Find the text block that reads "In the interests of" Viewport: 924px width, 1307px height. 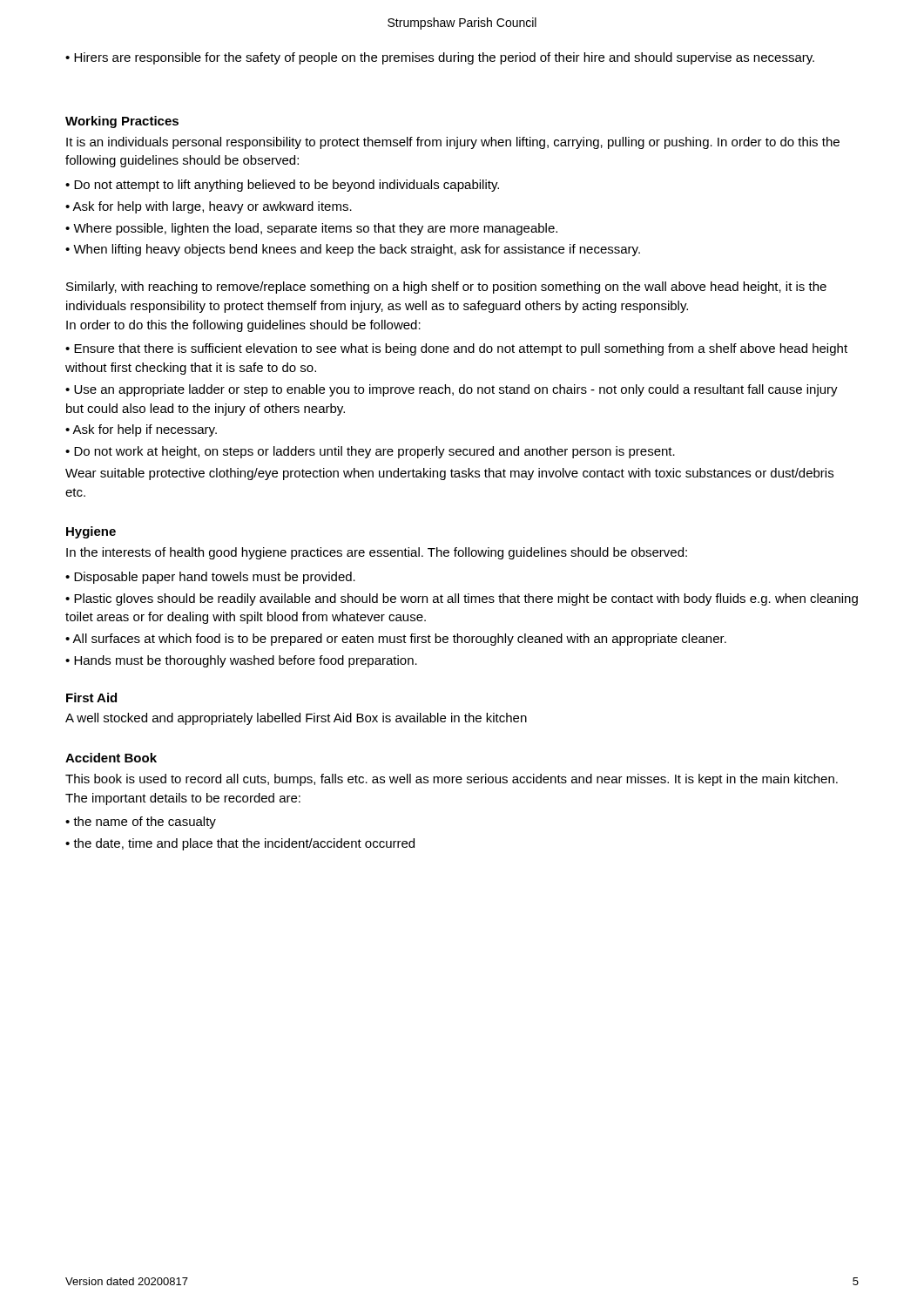click(377, 552)
